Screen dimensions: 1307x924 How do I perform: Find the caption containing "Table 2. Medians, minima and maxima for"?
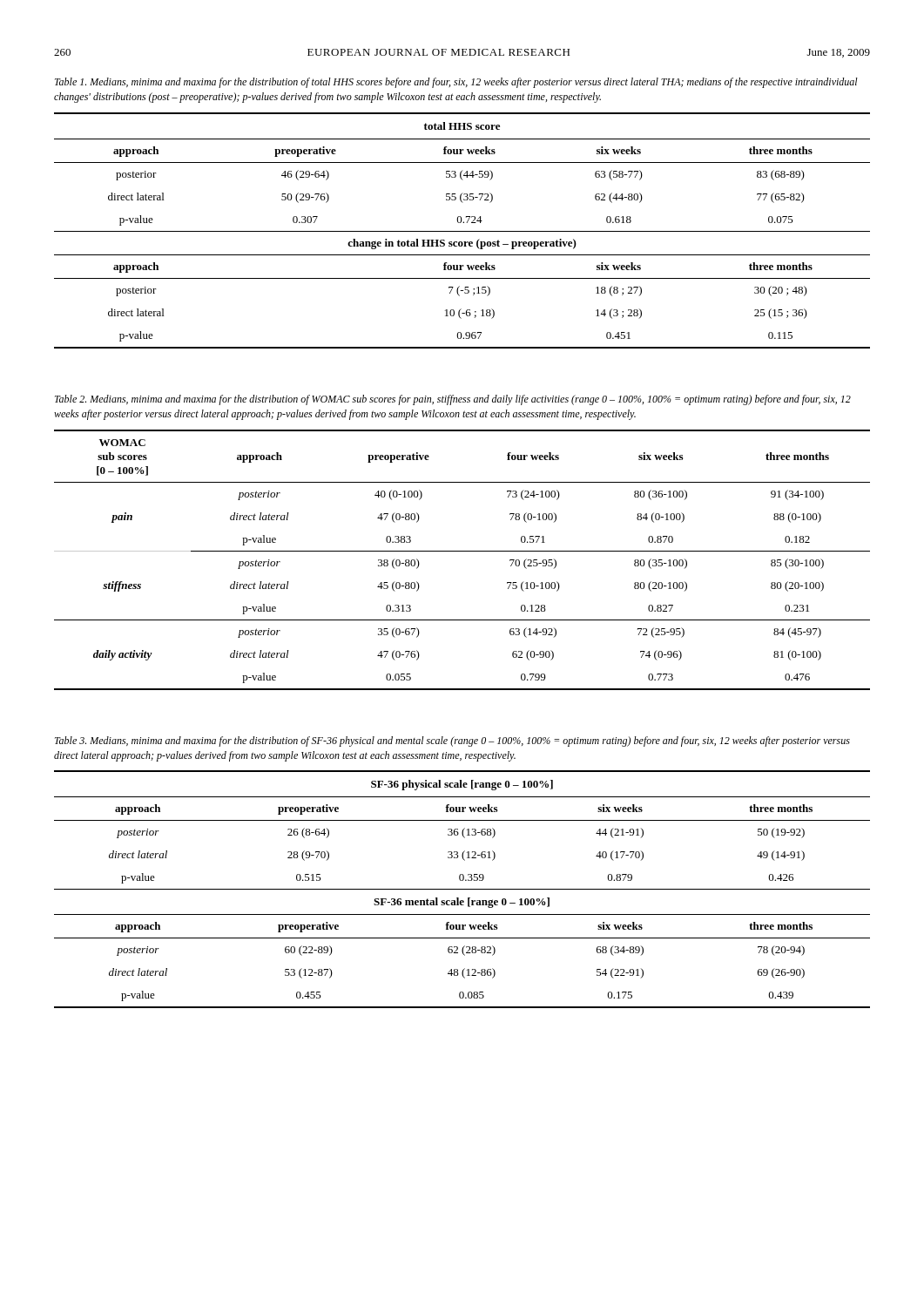coord(452,406)
